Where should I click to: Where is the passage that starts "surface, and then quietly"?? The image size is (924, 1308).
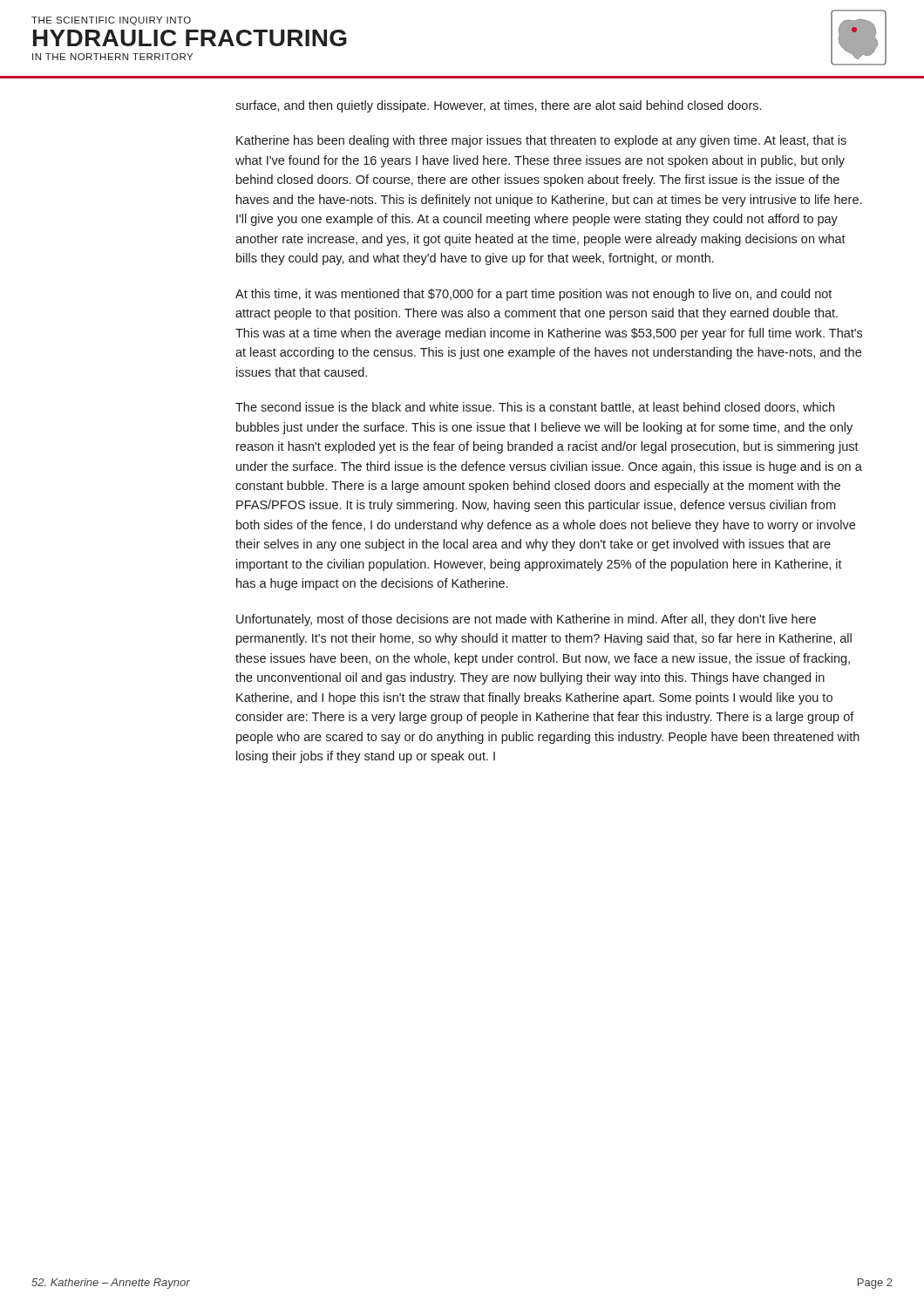coord(549,106)
